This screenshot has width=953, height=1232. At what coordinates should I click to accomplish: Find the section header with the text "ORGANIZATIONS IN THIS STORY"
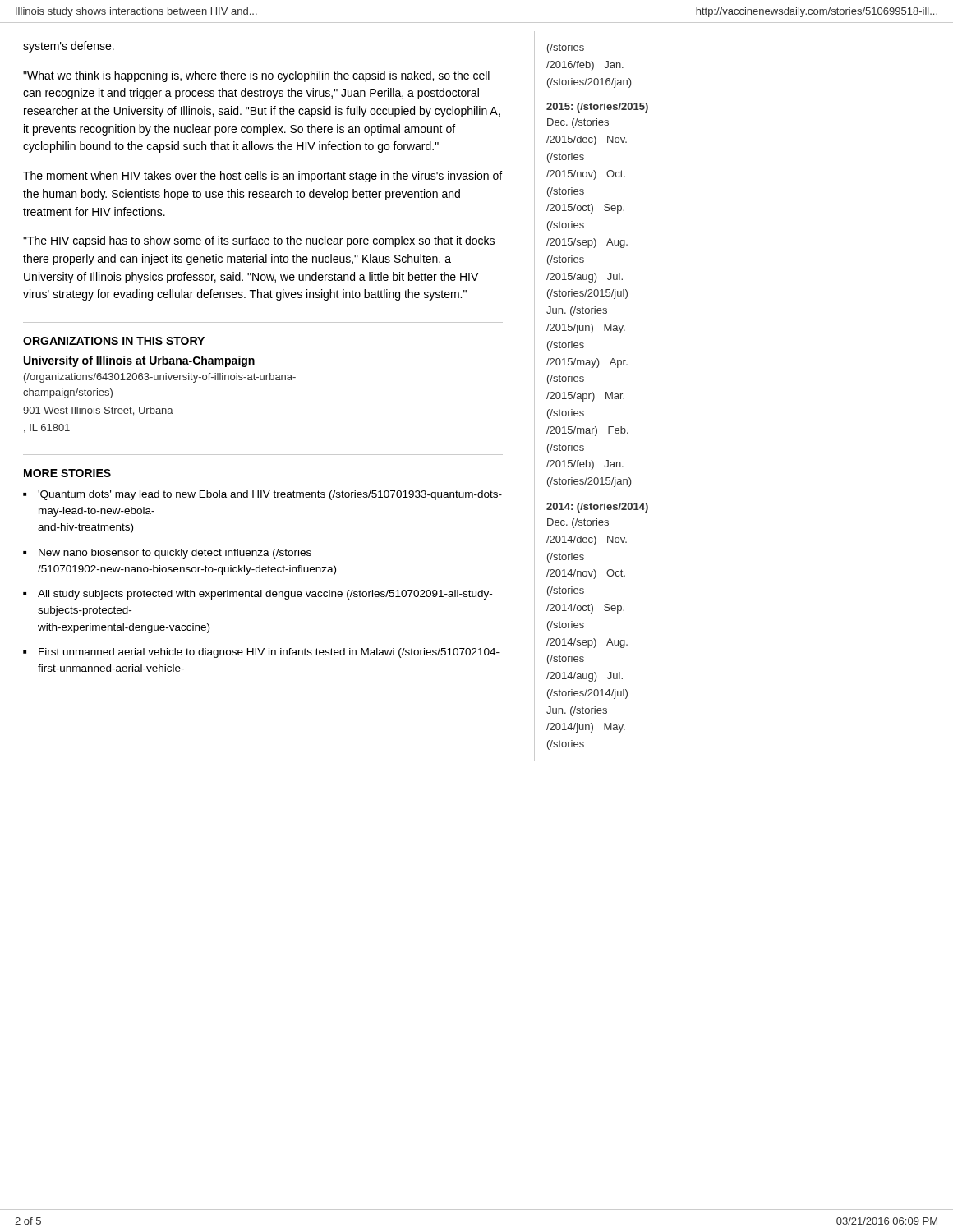[114, 341]
